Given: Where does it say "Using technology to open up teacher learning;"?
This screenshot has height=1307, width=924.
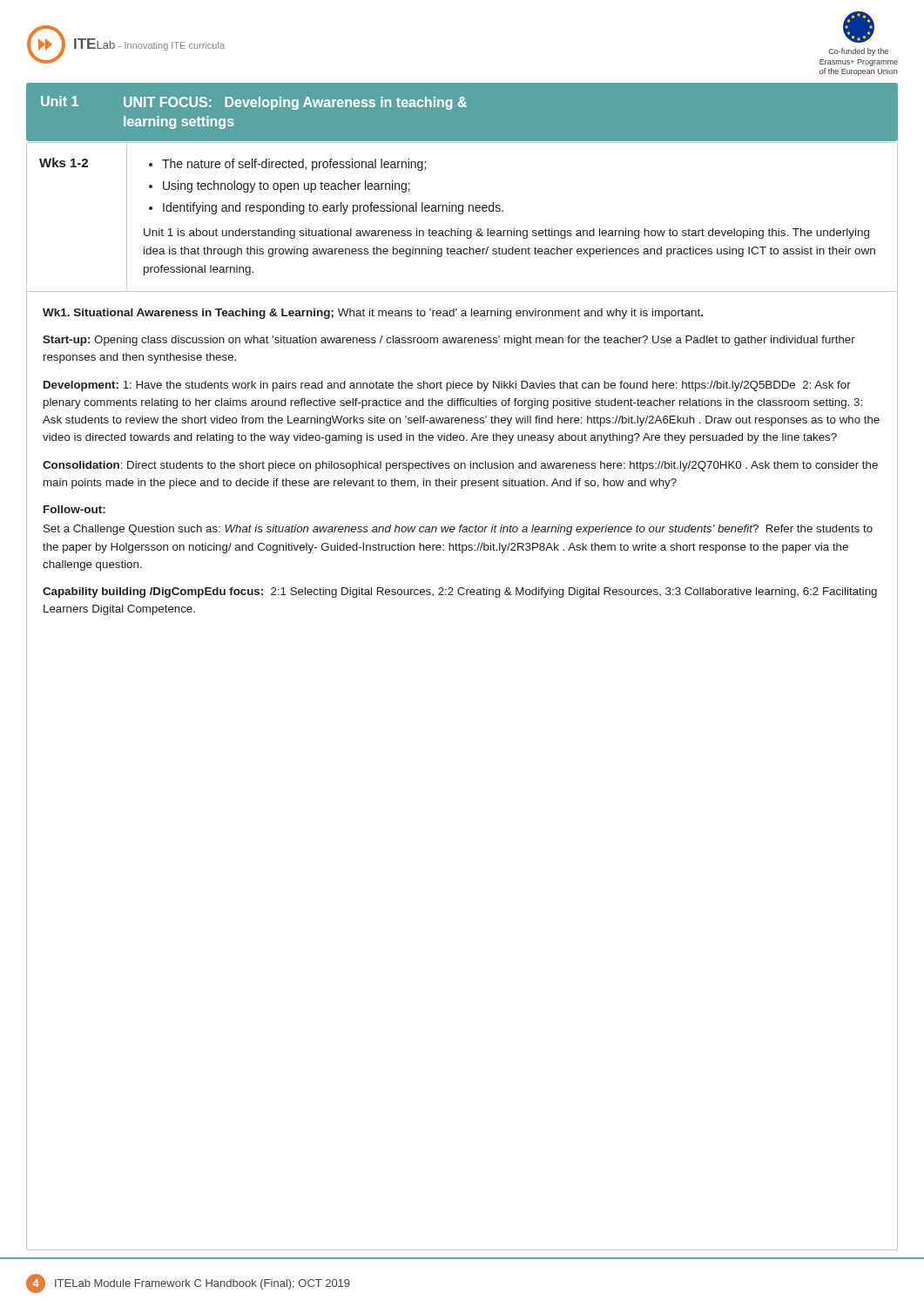Looking at the screenshot, I should (x=286, y=186).
